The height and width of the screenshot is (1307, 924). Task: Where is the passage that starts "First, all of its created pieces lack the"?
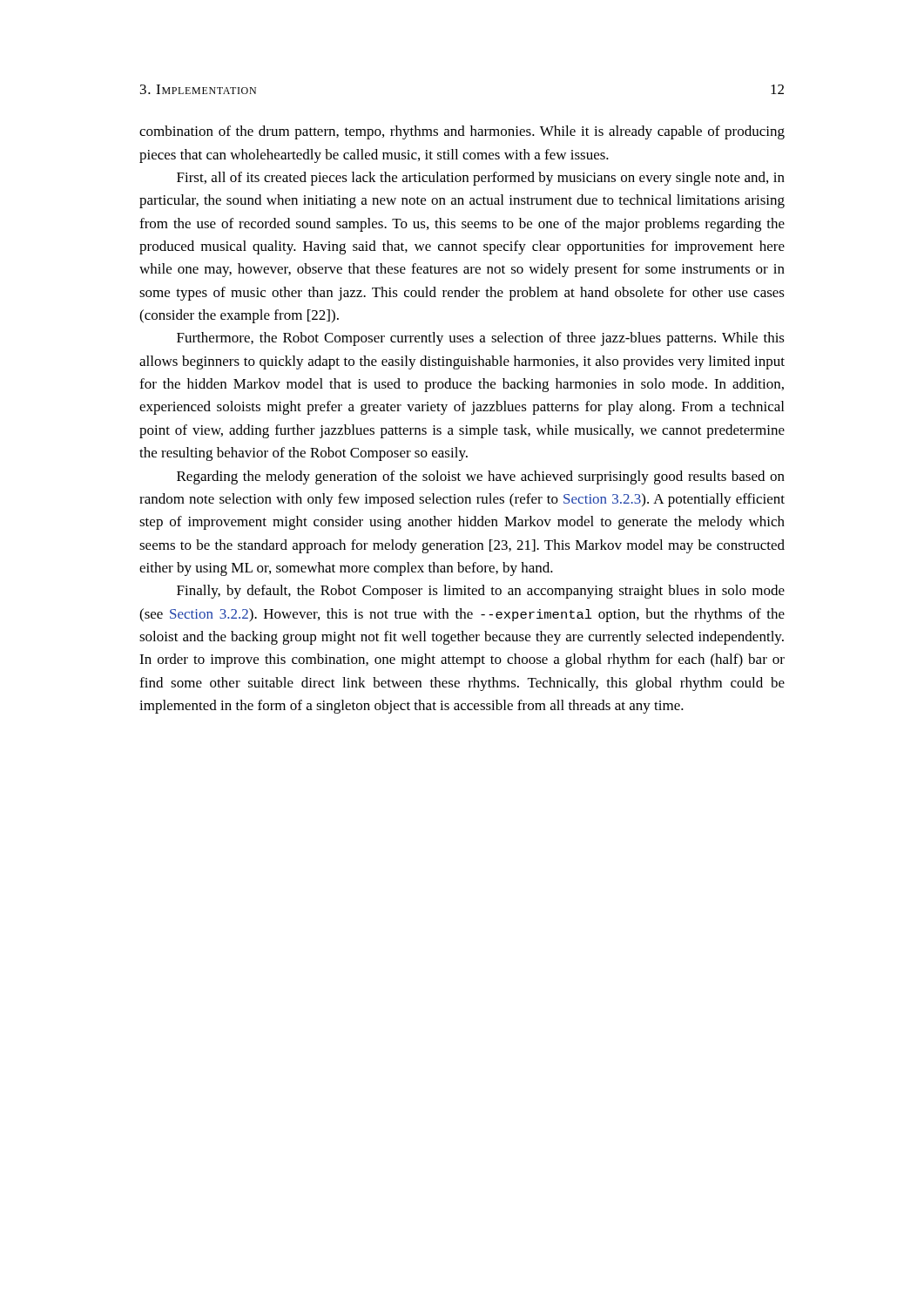point(462,247)
